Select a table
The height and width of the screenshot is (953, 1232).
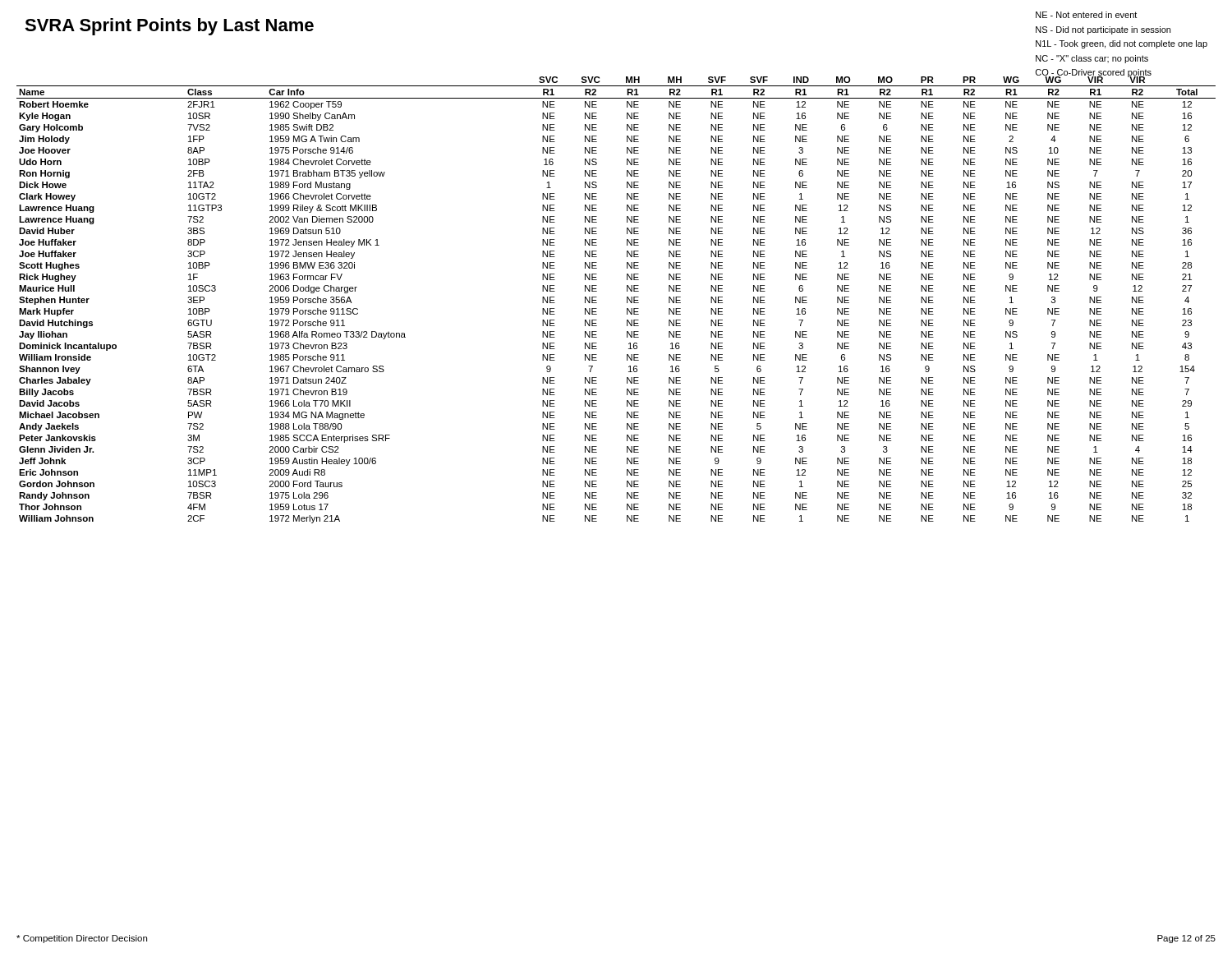pyautogui.click(x=616, y=299)
